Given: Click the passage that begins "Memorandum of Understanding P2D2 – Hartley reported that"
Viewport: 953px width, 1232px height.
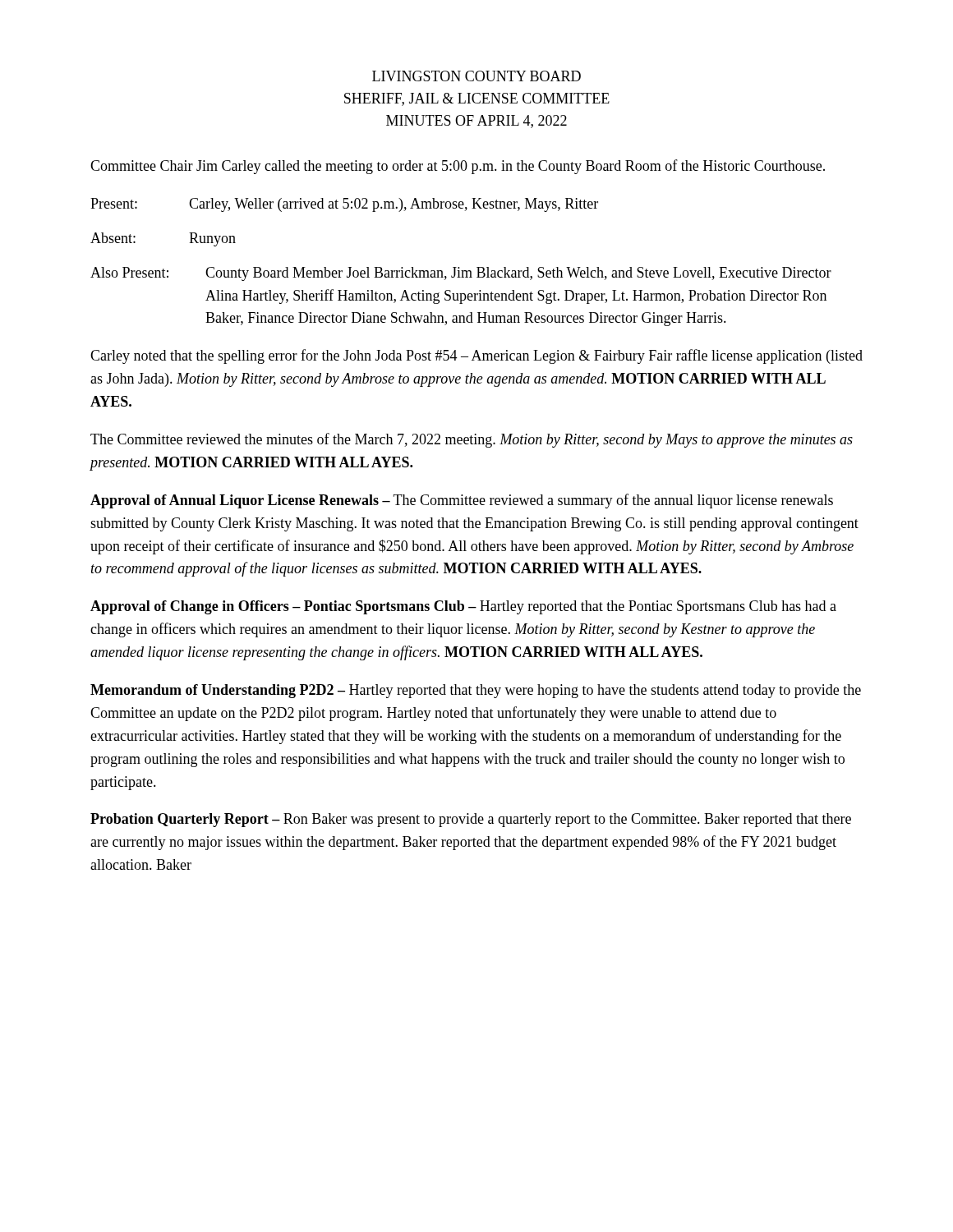Looking at the screenshot, I should 476,736.
